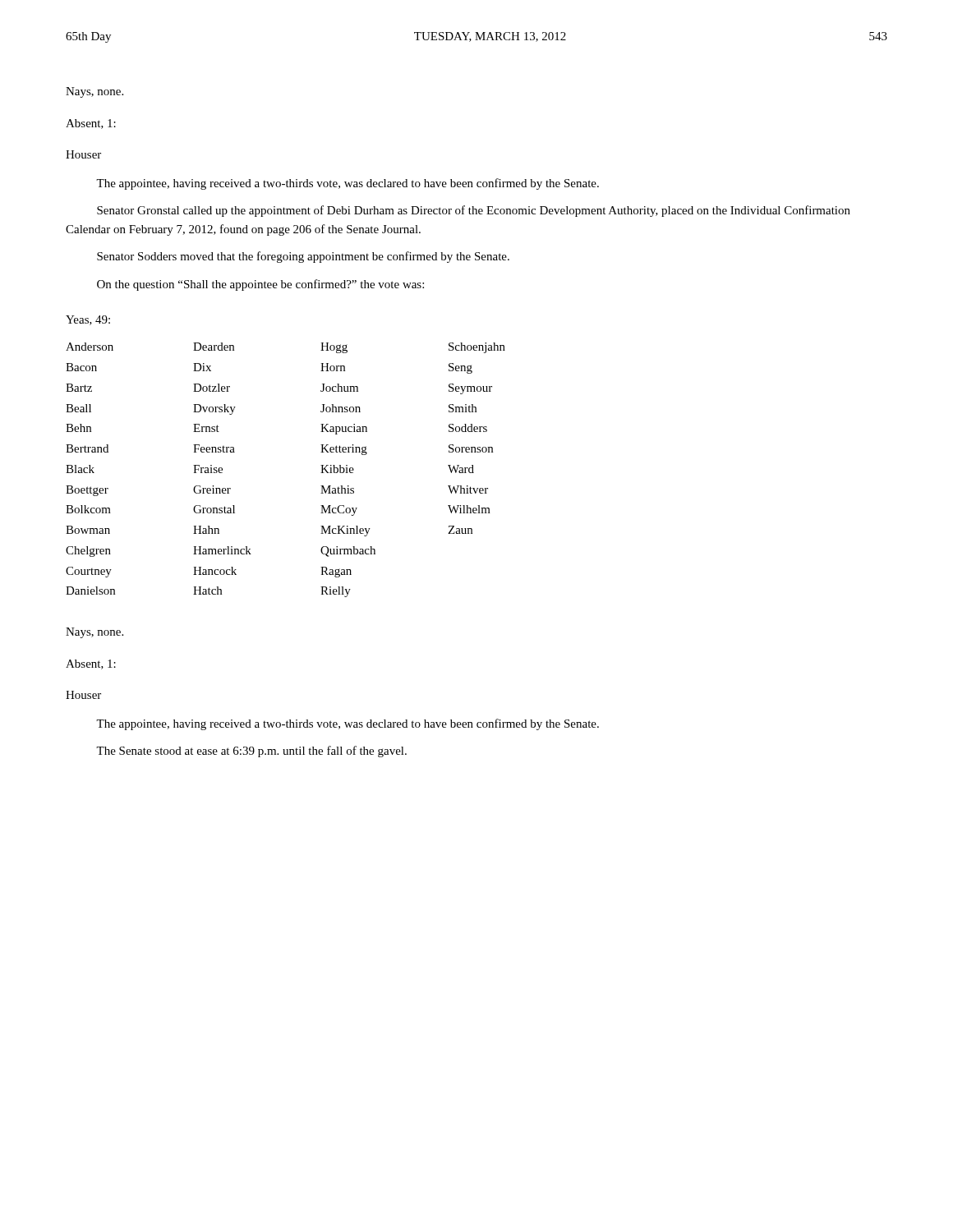This screenshot has height=1232, width=953.
Task: Locate the block of text that opens with "Senator Sodders moved that the foregoing appointment be"
Action: 476,257
